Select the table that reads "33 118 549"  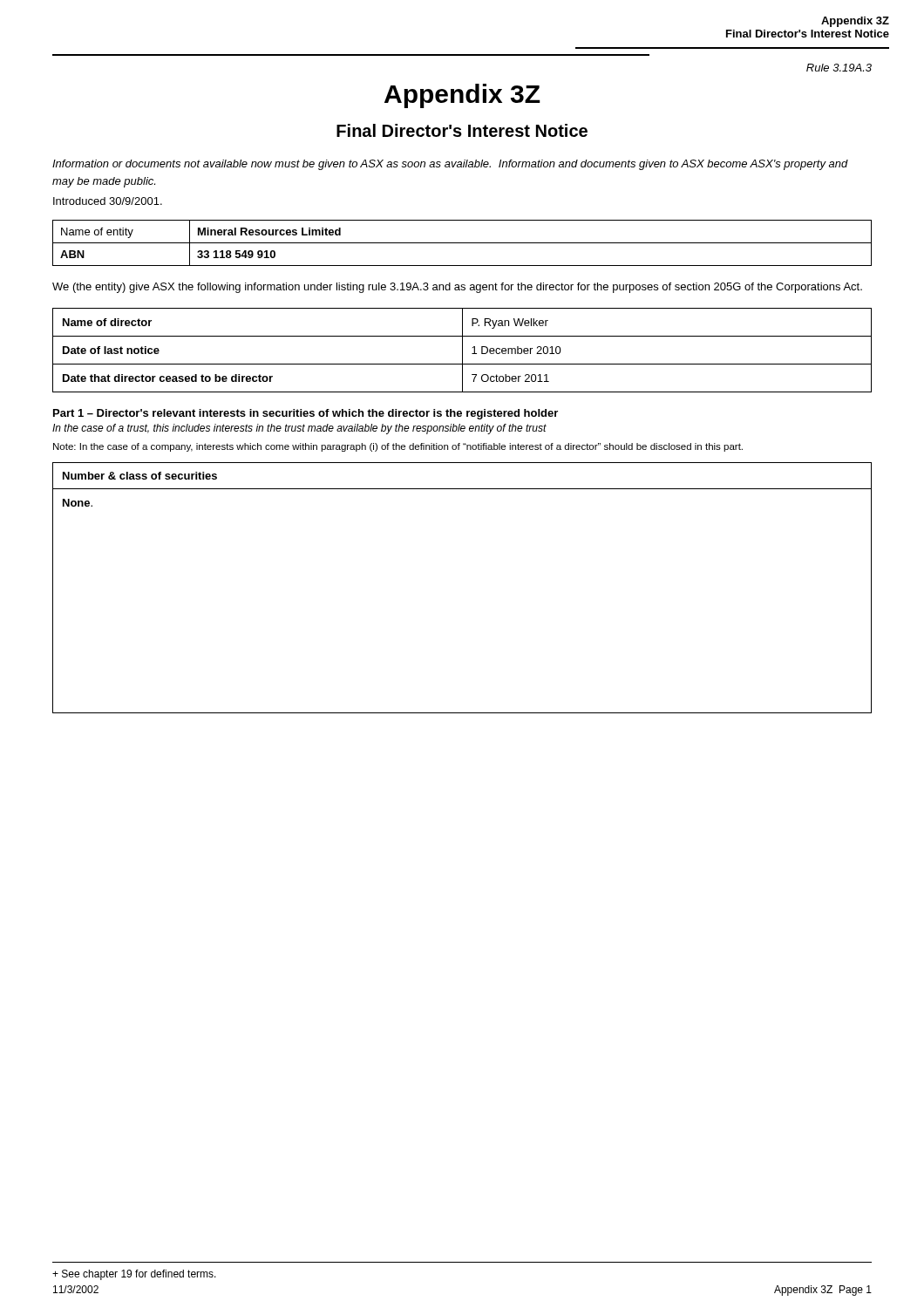pos(462,243)
